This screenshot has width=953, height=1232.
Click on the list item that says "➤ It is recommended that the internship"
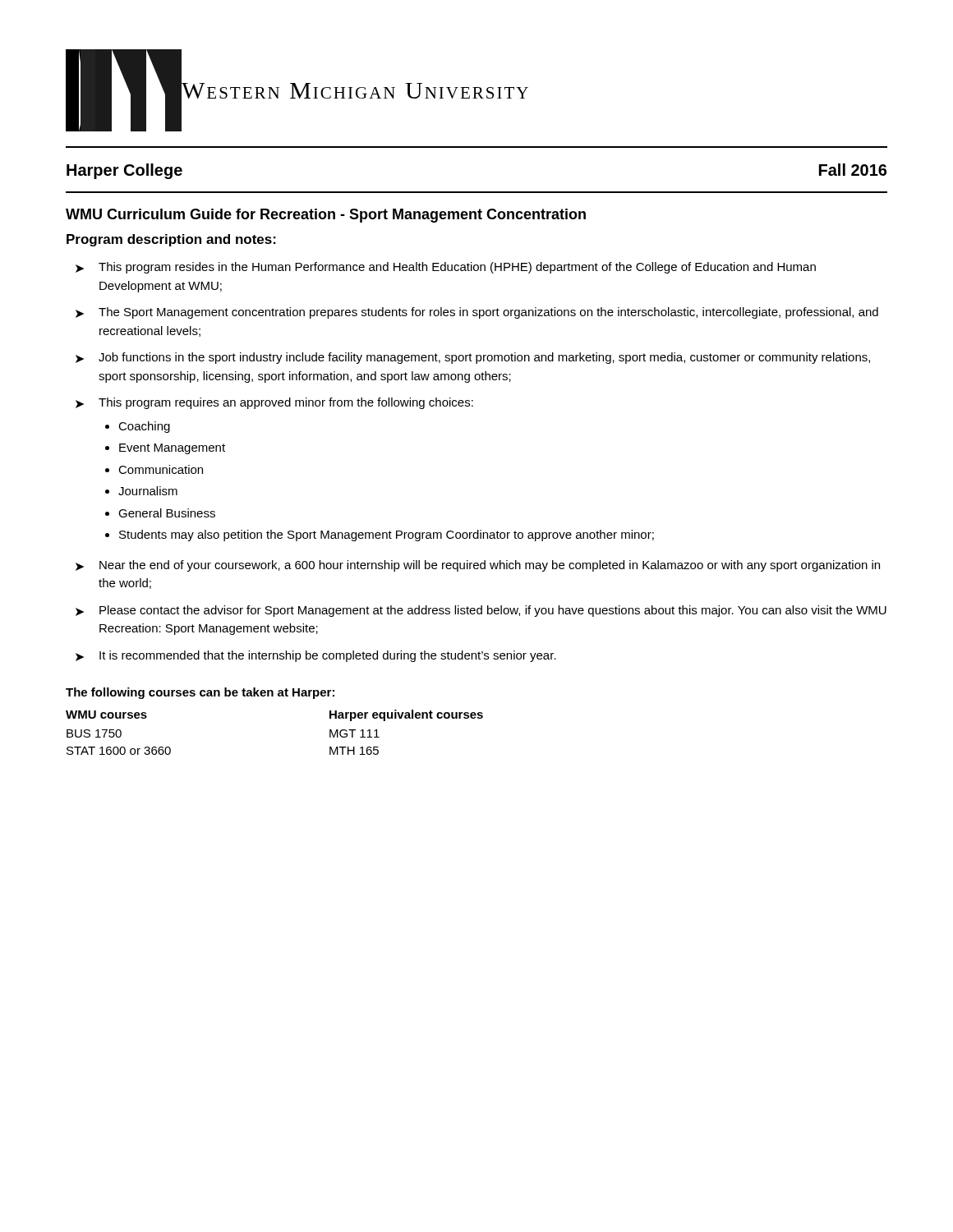point(481,656)
